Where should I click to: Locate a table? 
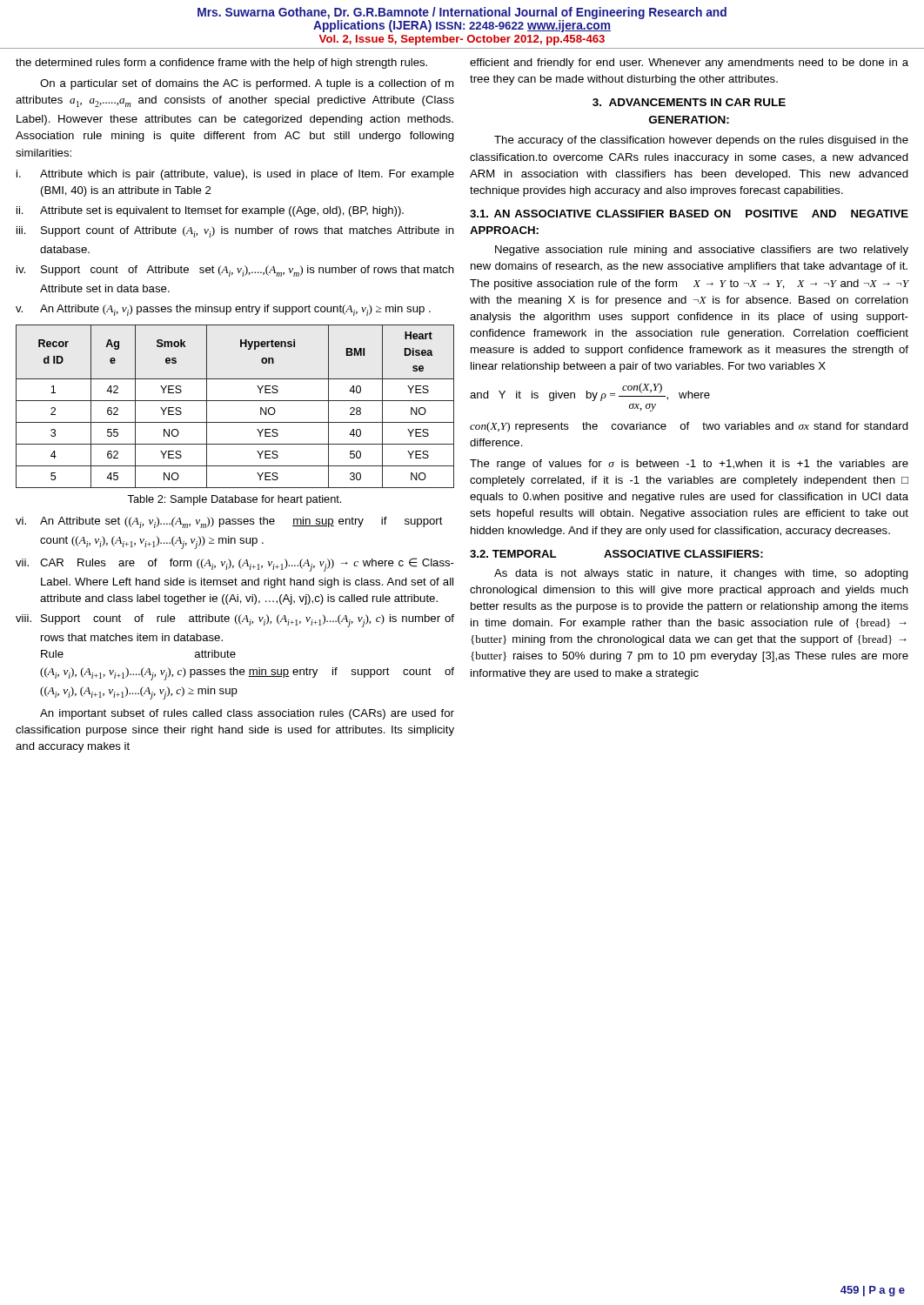point(235,407)
